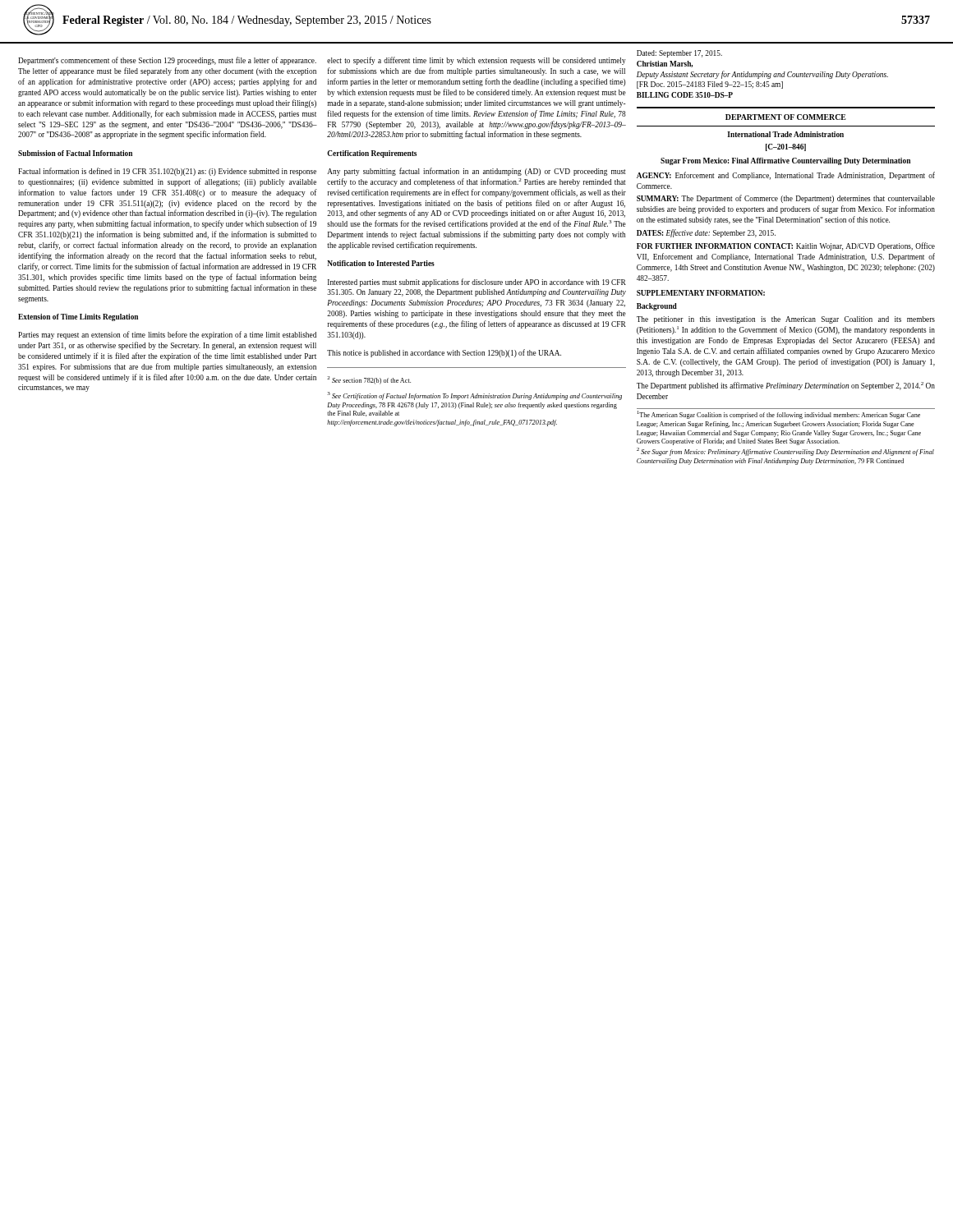Click on the section header that reads "Extension of Time Limits Regulation"
953x1232 pixels.
[78, 317]
